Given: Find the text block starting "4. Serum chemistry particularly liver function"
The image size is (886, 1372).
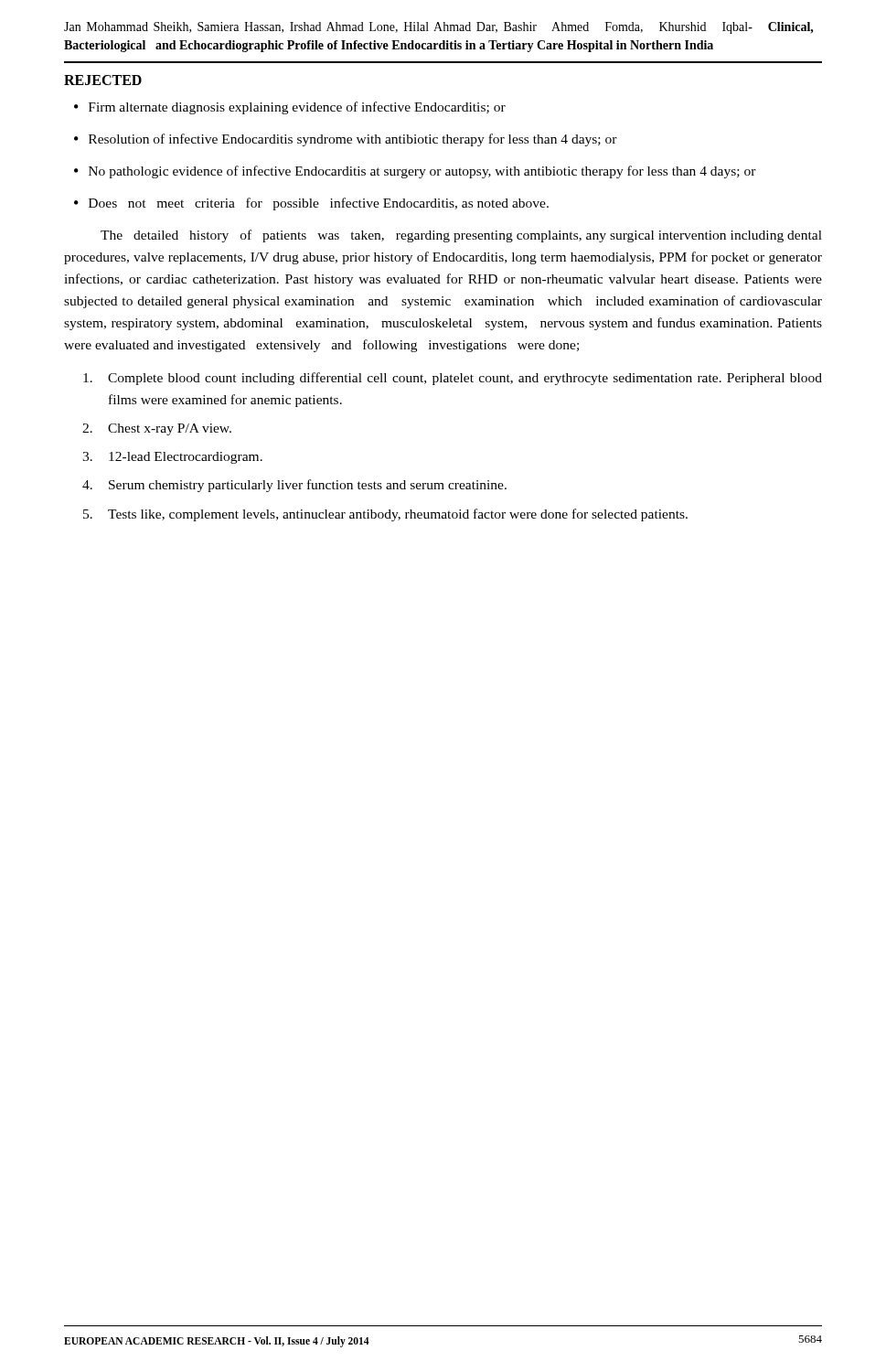Looking at the screenshot, I should [295, 485].
